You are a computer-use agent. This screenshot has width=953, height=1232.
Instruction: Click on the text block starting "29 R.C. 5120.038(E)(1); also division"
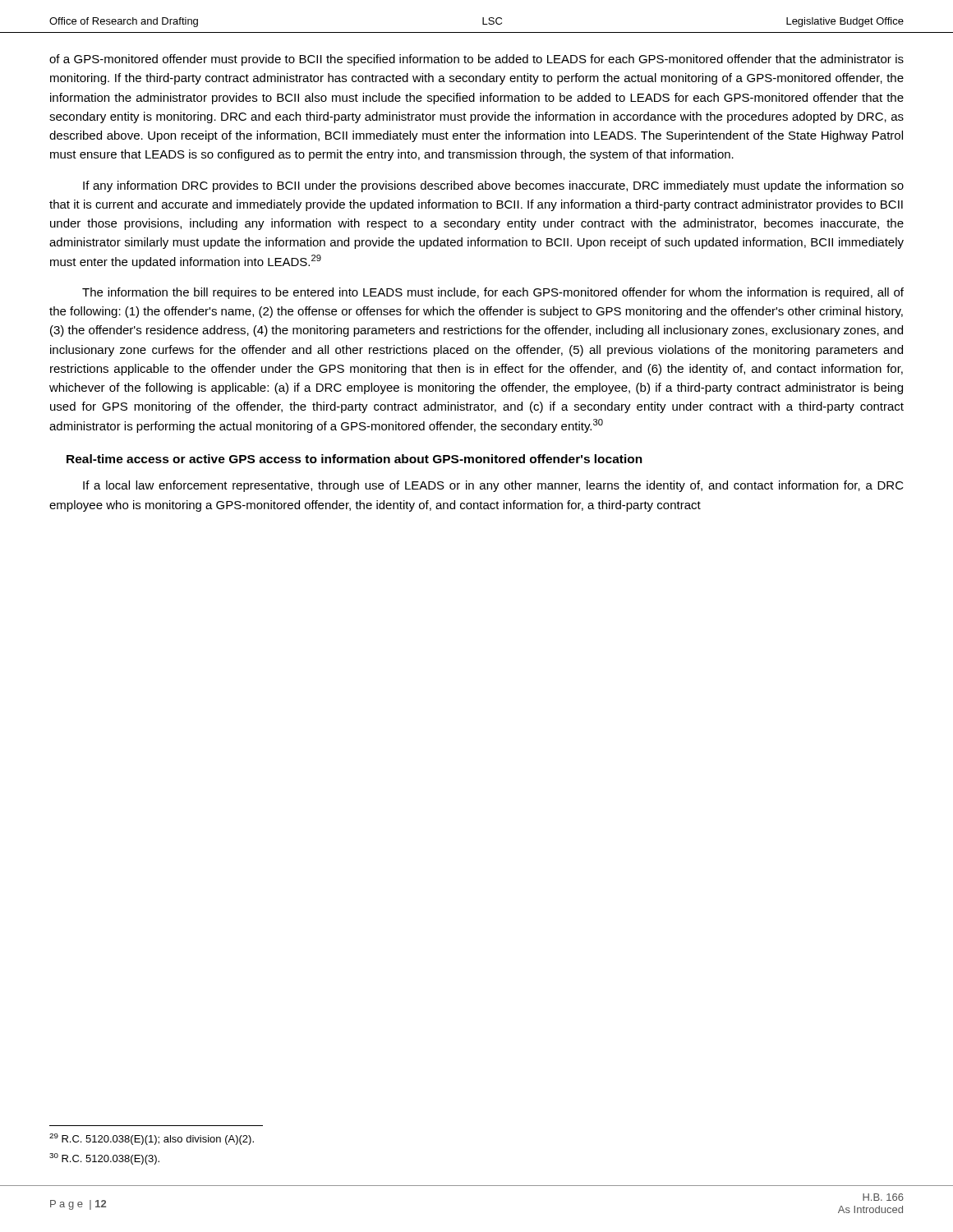coord(152,1138)
